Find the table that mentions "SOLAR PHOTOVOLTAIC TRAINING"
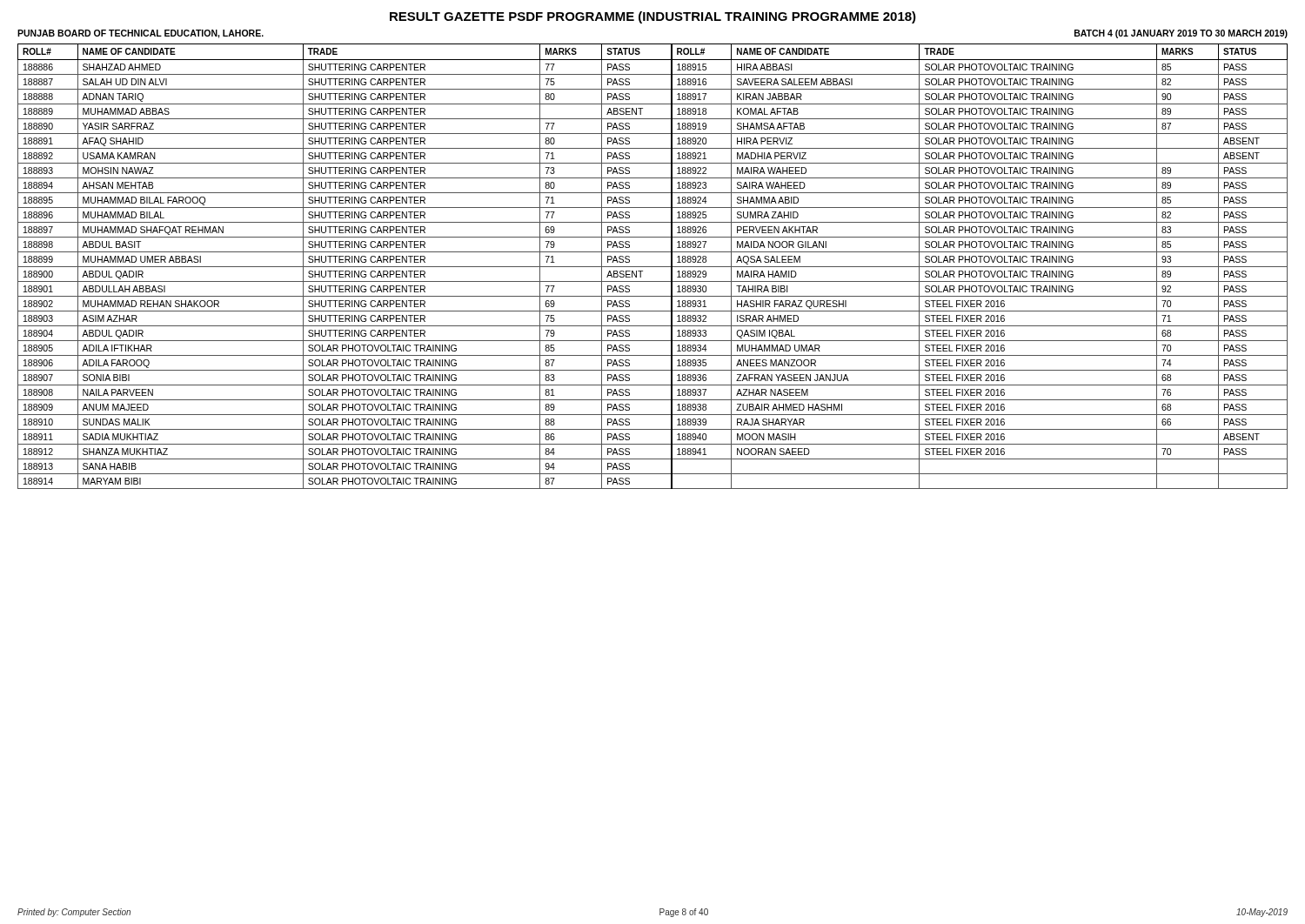Viewport: 1305px width, 924px height. pyautogui.click(x=652, y=266)
